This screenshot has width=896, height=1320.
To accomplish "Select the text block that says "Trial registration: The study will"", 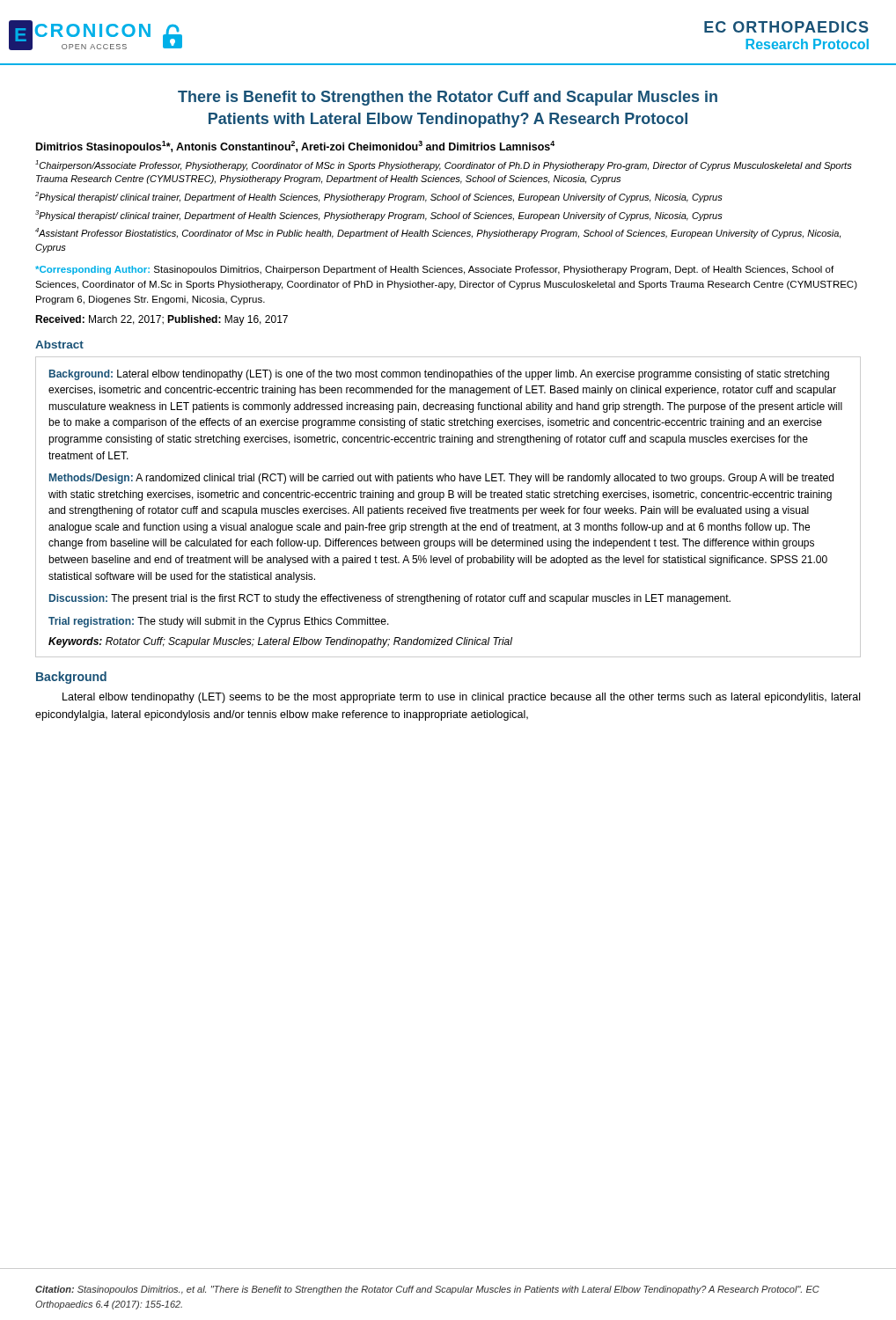I will [x=219, y=621].
